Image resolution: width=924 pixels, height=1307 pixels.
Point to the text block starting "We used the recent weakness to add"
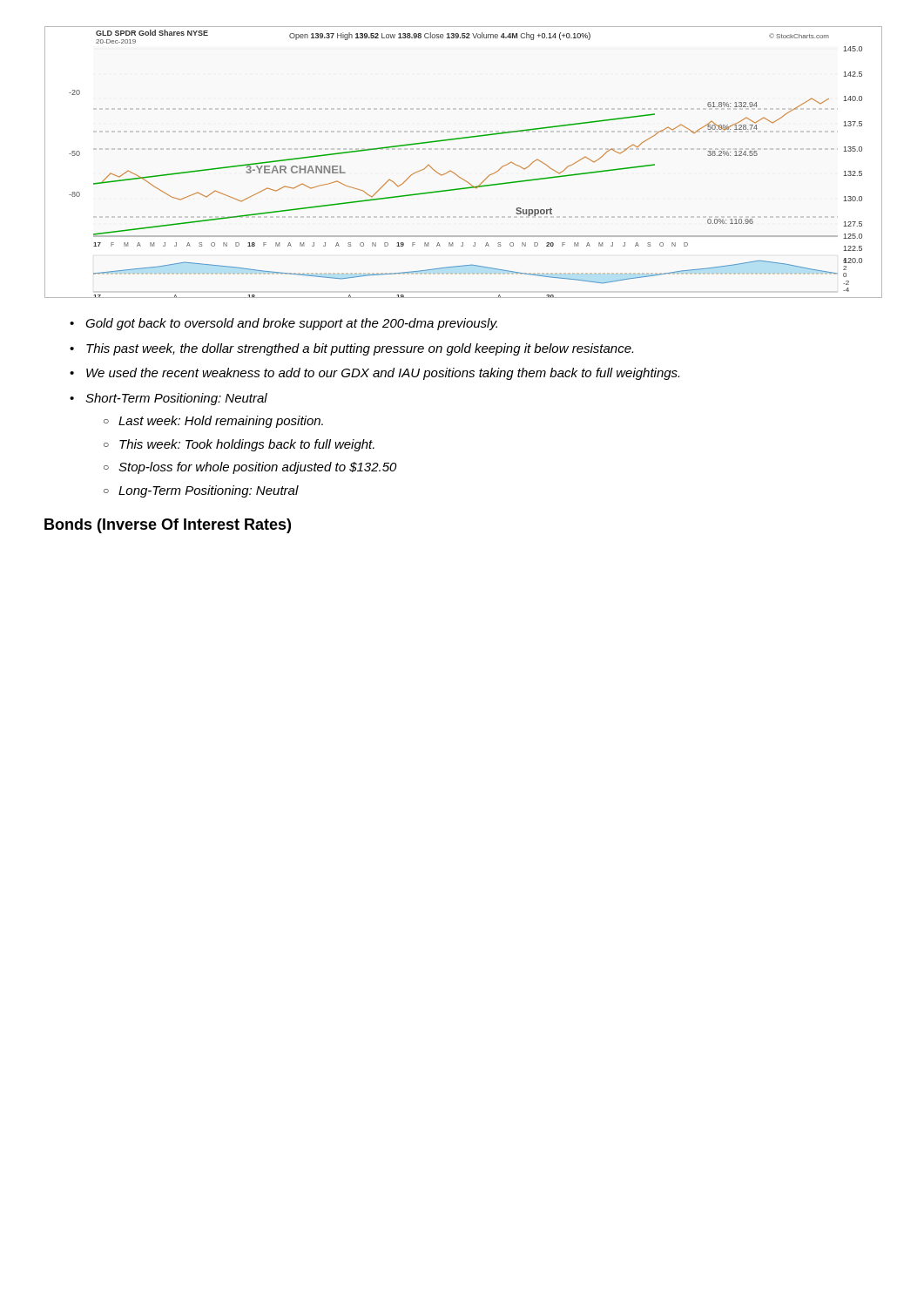pyautogui.click(x=383, y=372)
